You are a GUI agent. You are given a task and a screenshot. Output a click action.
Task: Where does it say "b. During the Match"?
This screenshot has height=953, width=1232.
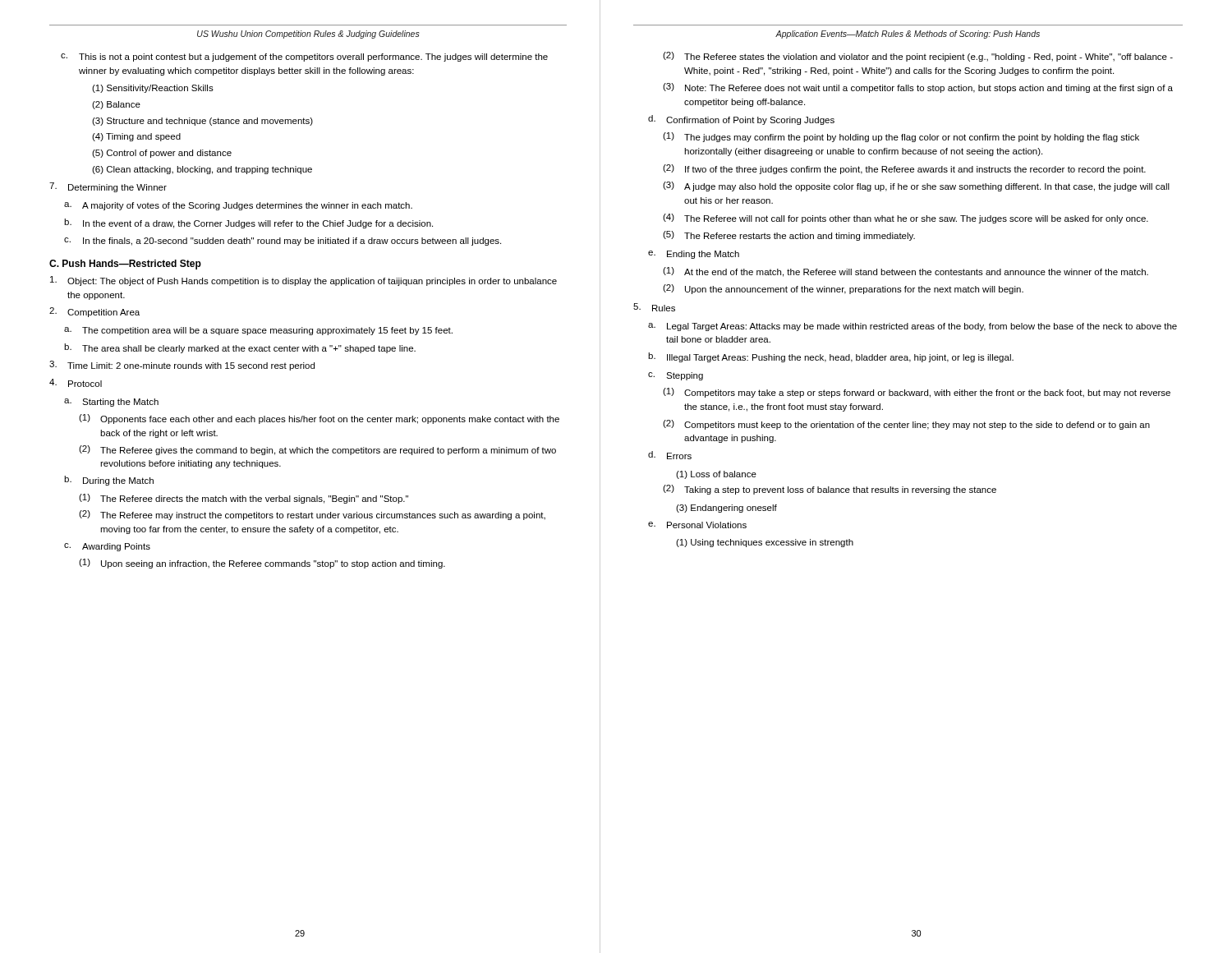109,481
